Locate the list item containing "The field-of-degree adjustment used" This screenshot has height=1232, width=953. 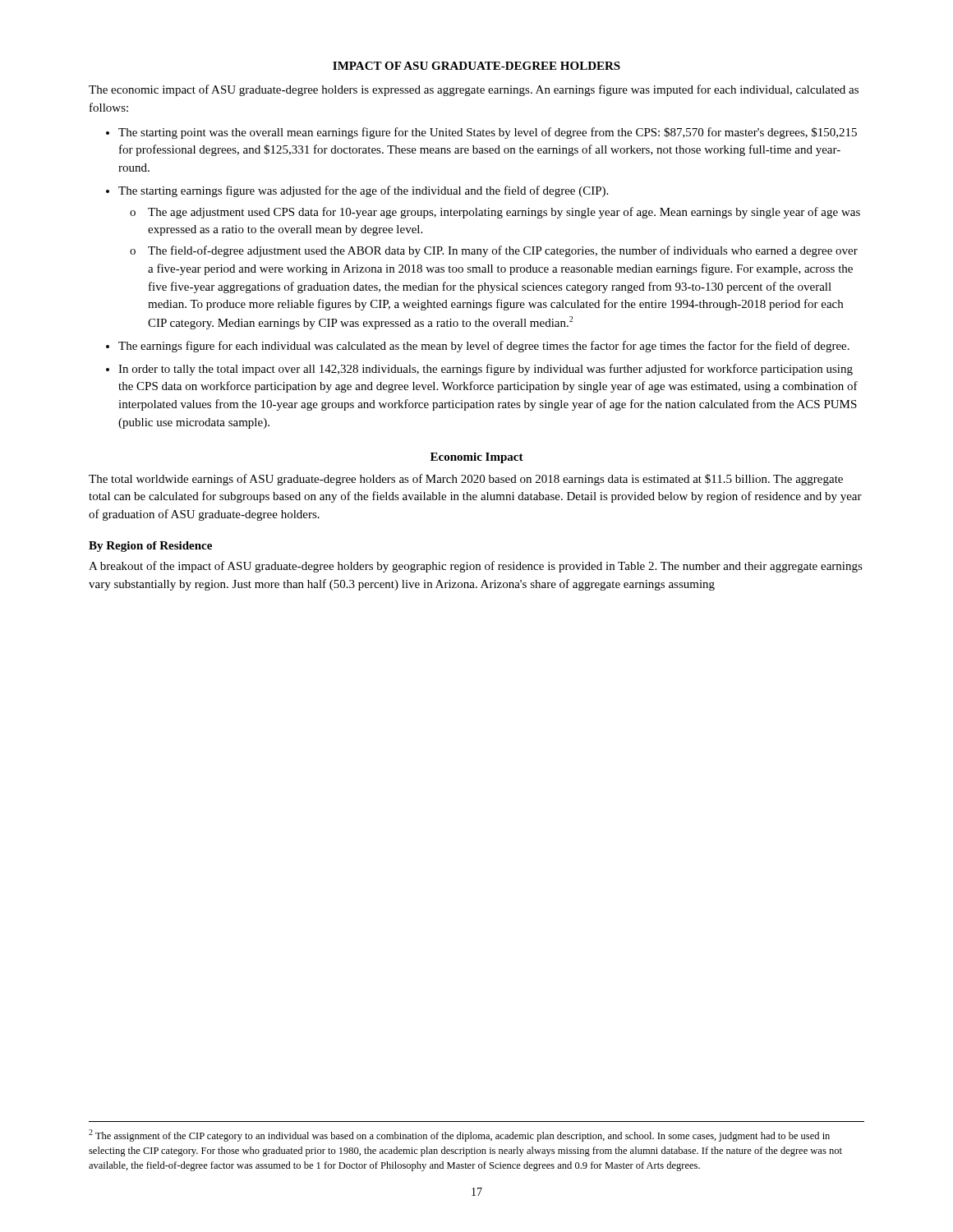click(x=503, y=287)
